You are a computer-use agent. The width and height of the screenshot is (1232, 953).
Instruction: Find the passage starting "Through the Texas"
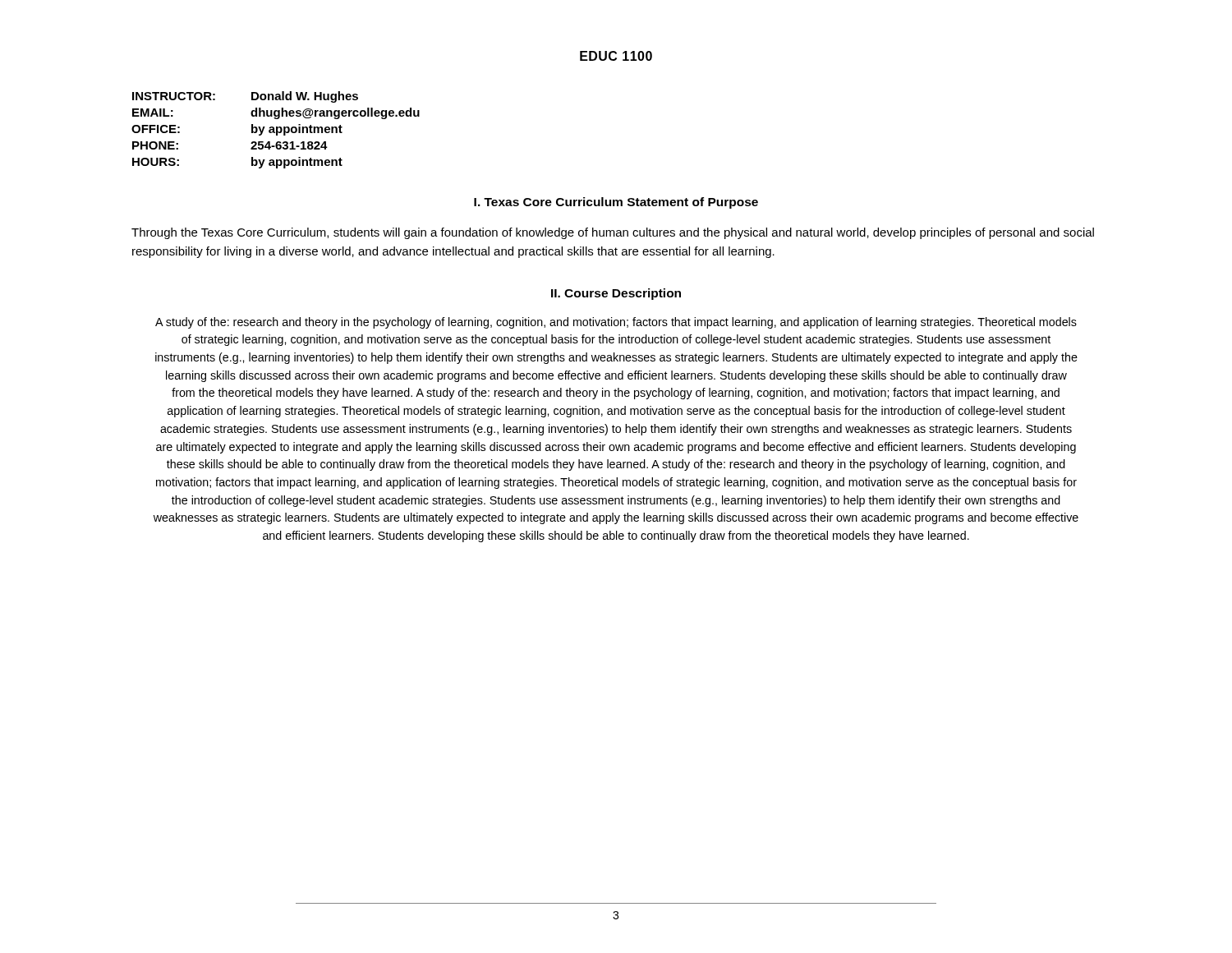click(613, 242)
